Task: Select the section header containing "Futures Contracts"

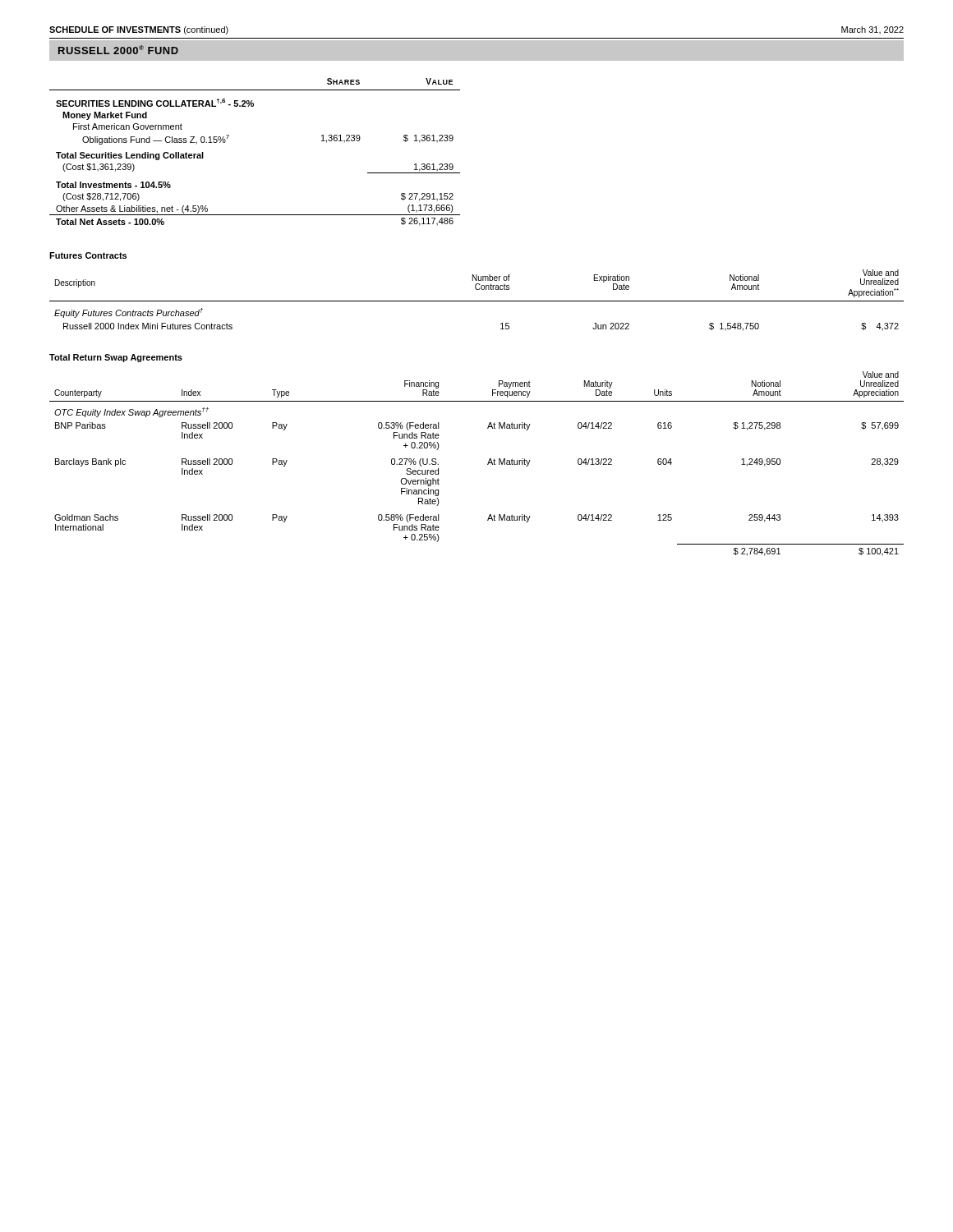Action: [x=88, y=255]
